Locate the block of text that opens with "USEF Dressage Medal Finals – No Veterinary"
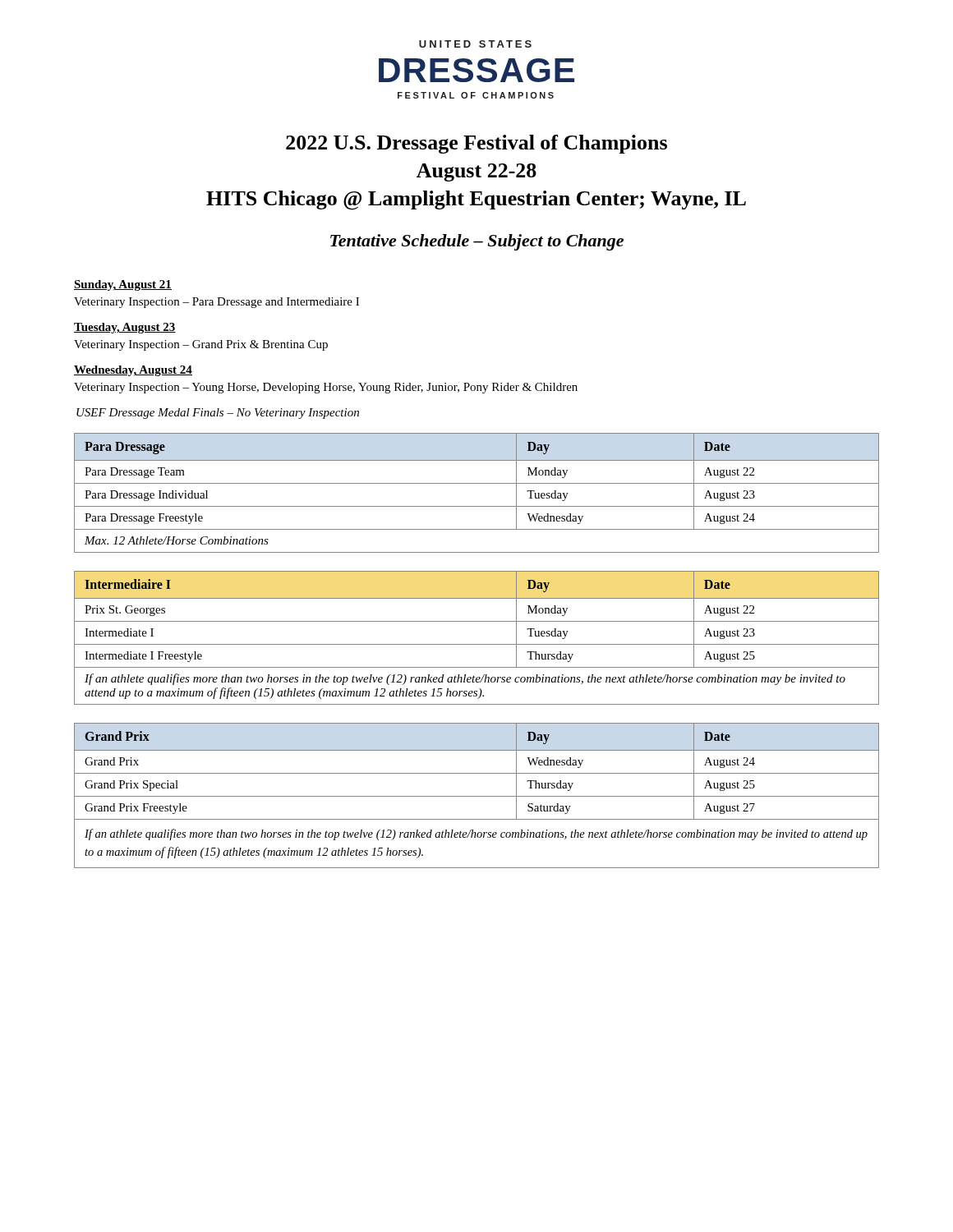Viewport: 953px width, 1232px height. click(x=218, y=413)
